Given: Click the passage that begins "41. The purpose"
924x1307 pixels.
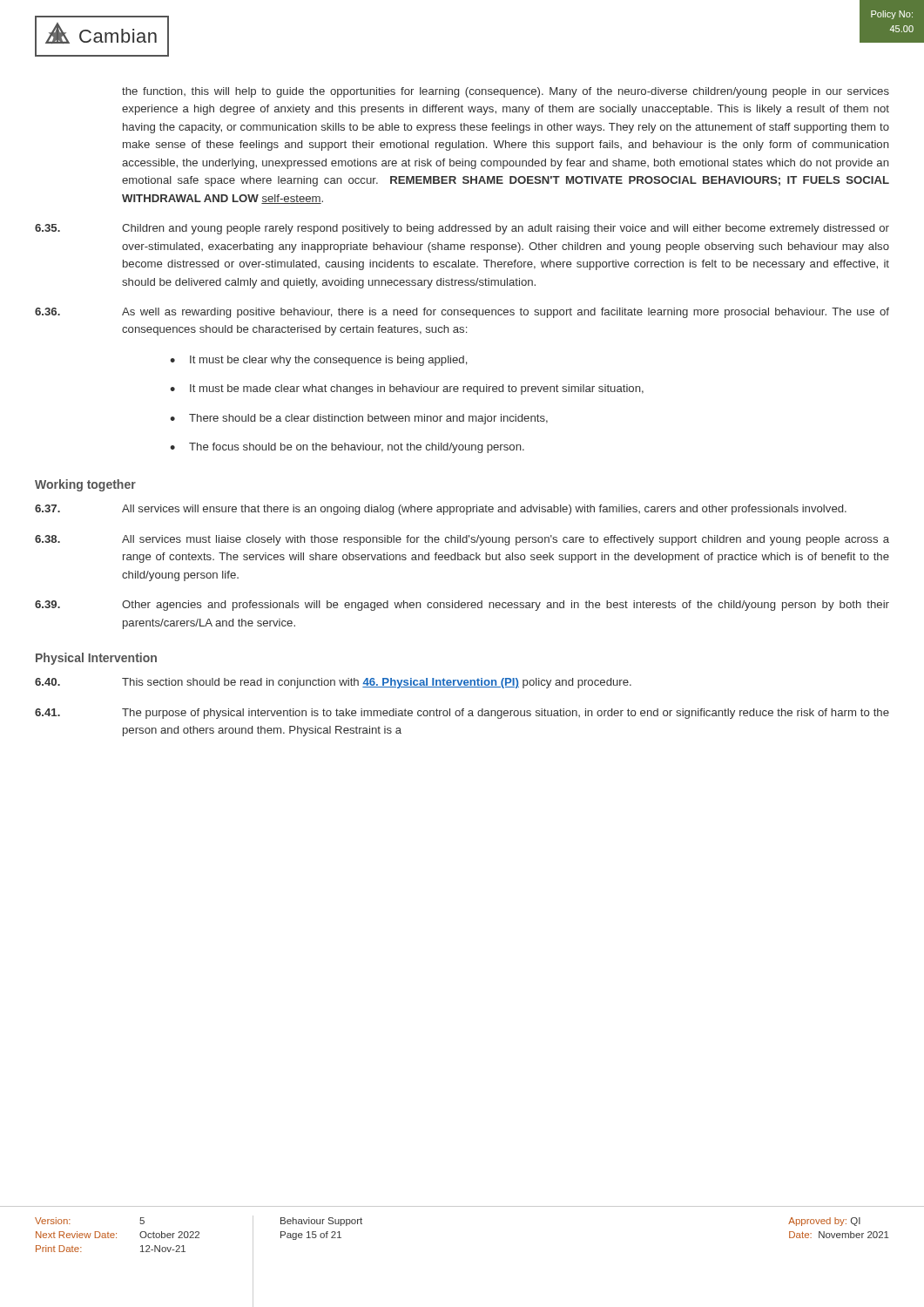Looking at the screenshot, I should [462, 722].
